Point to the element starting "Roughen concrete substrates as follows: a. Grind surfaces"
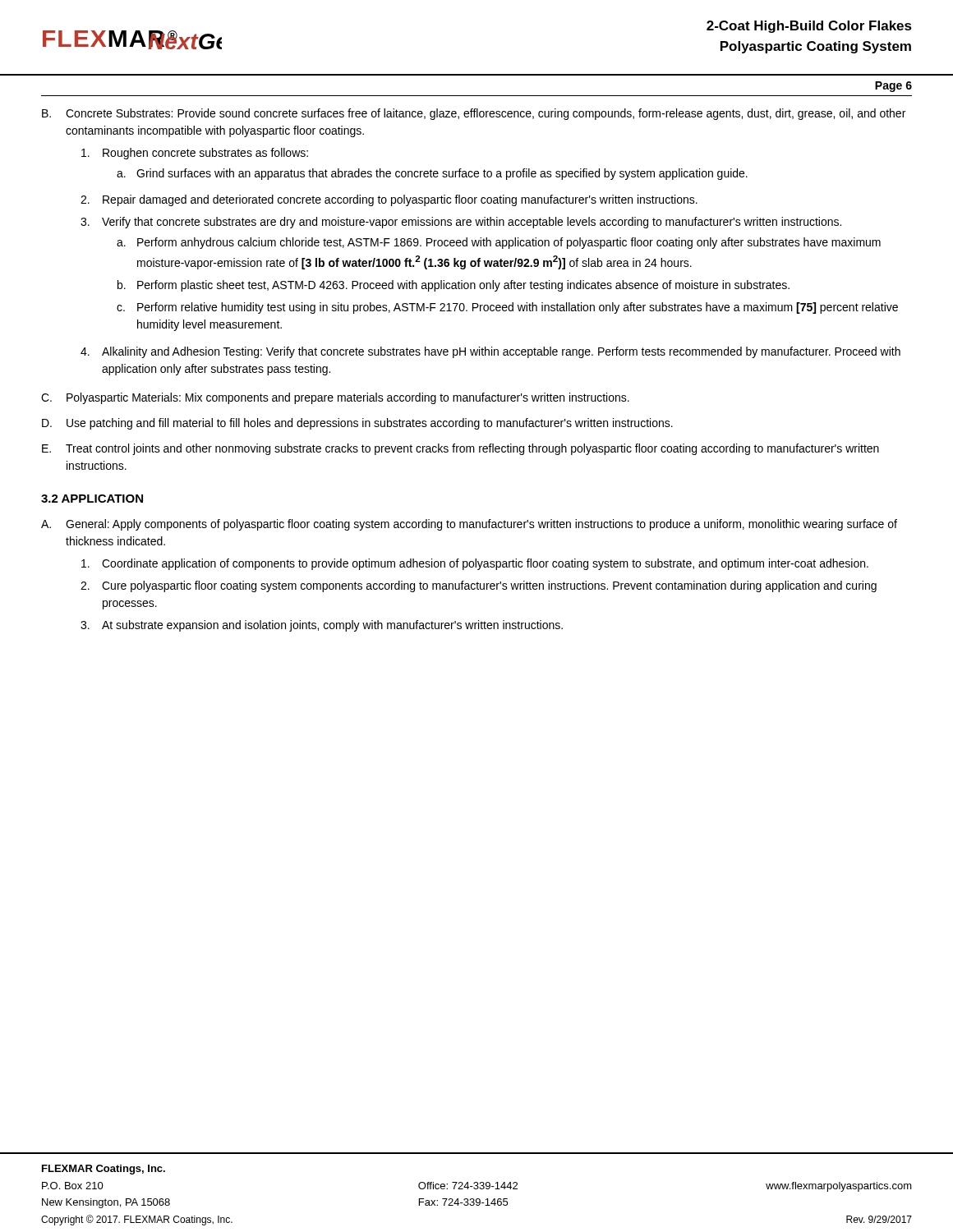Viewport: 953px width, 1232px height. 496,165
